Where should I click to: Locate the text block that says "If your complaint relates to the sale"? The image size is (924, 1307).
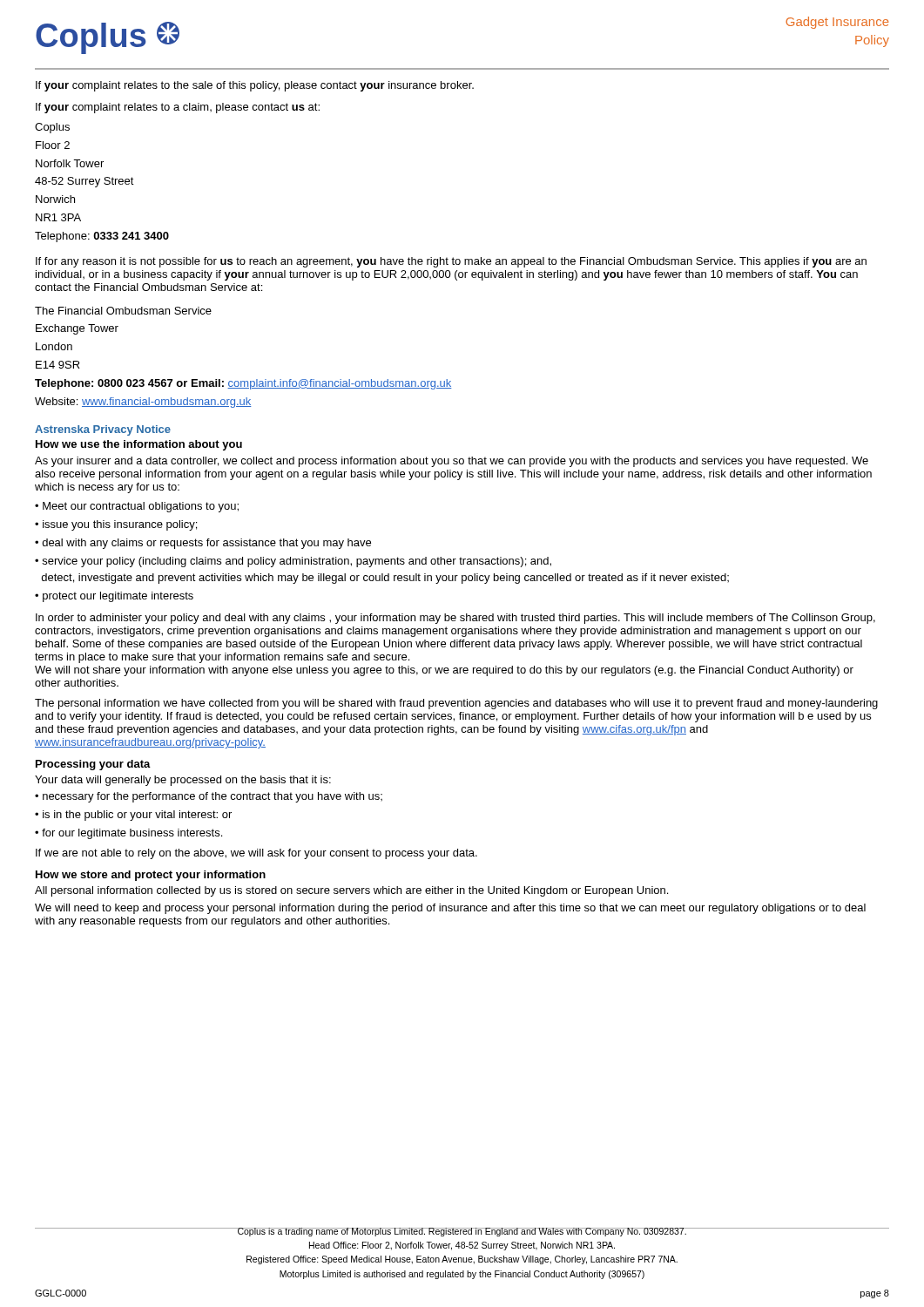click(x=255, y=85)
